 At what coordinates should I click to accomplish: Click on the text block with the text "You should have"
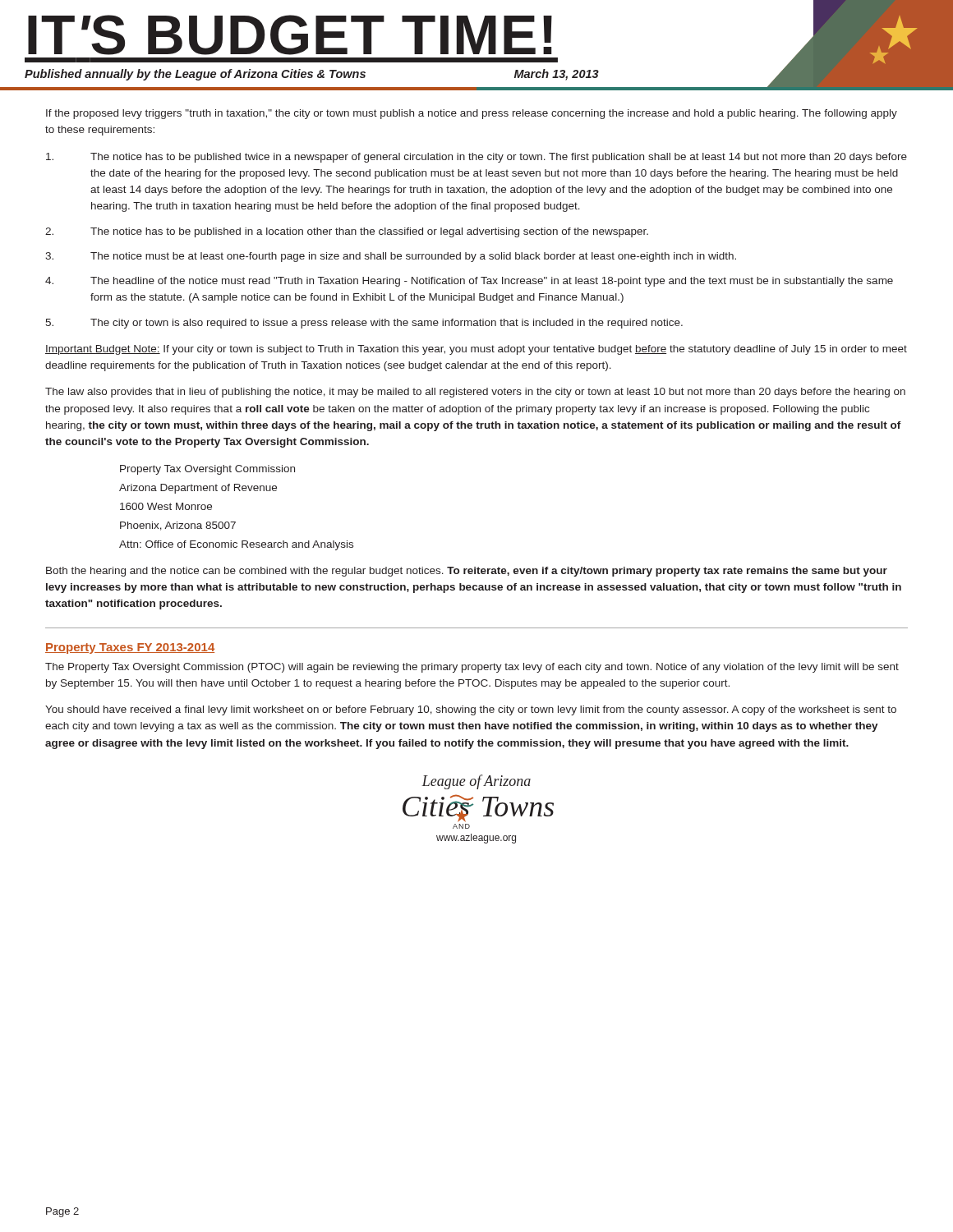(471, 726)
